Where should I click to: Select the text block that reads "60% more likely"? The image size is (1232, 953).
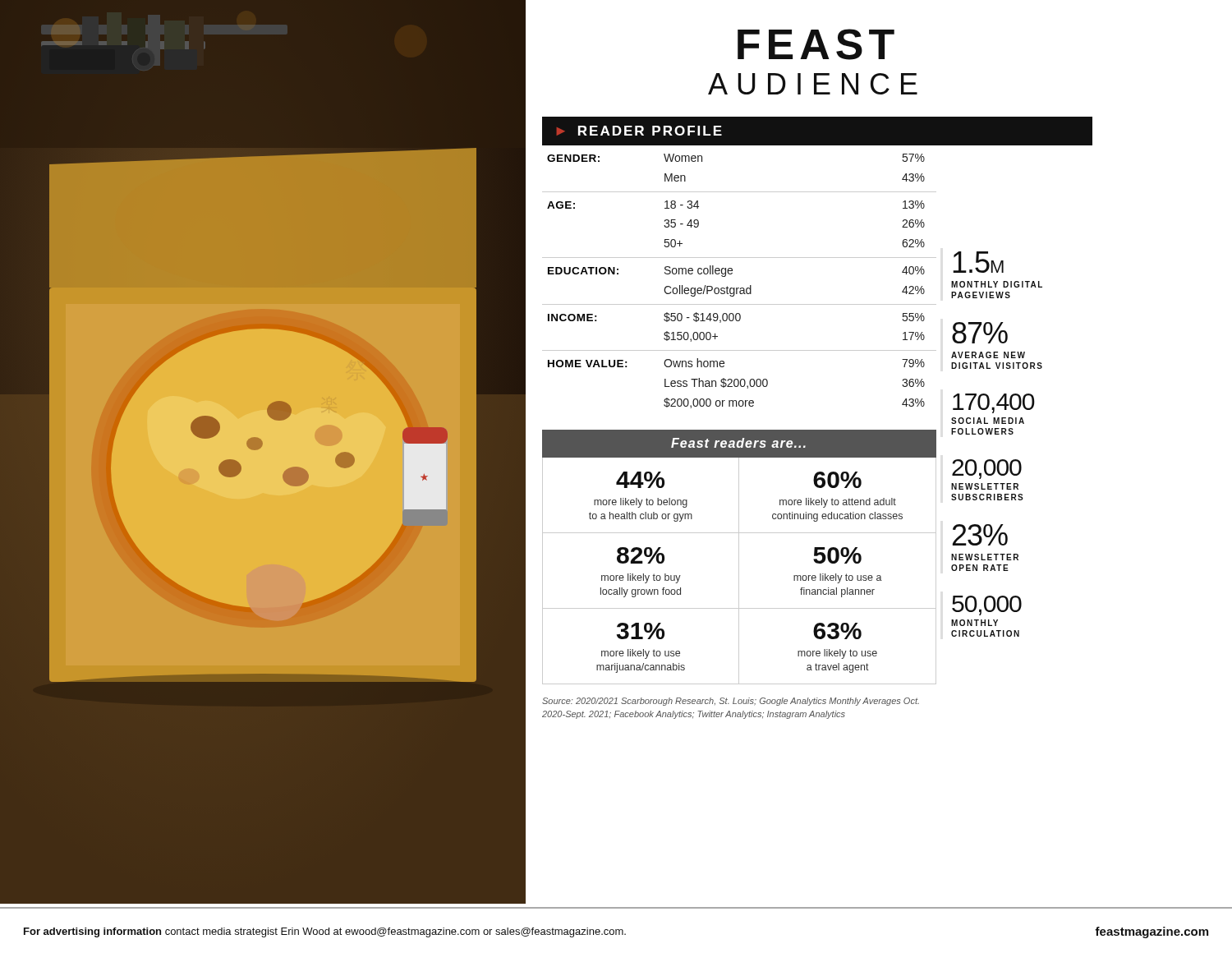point(837,495)
